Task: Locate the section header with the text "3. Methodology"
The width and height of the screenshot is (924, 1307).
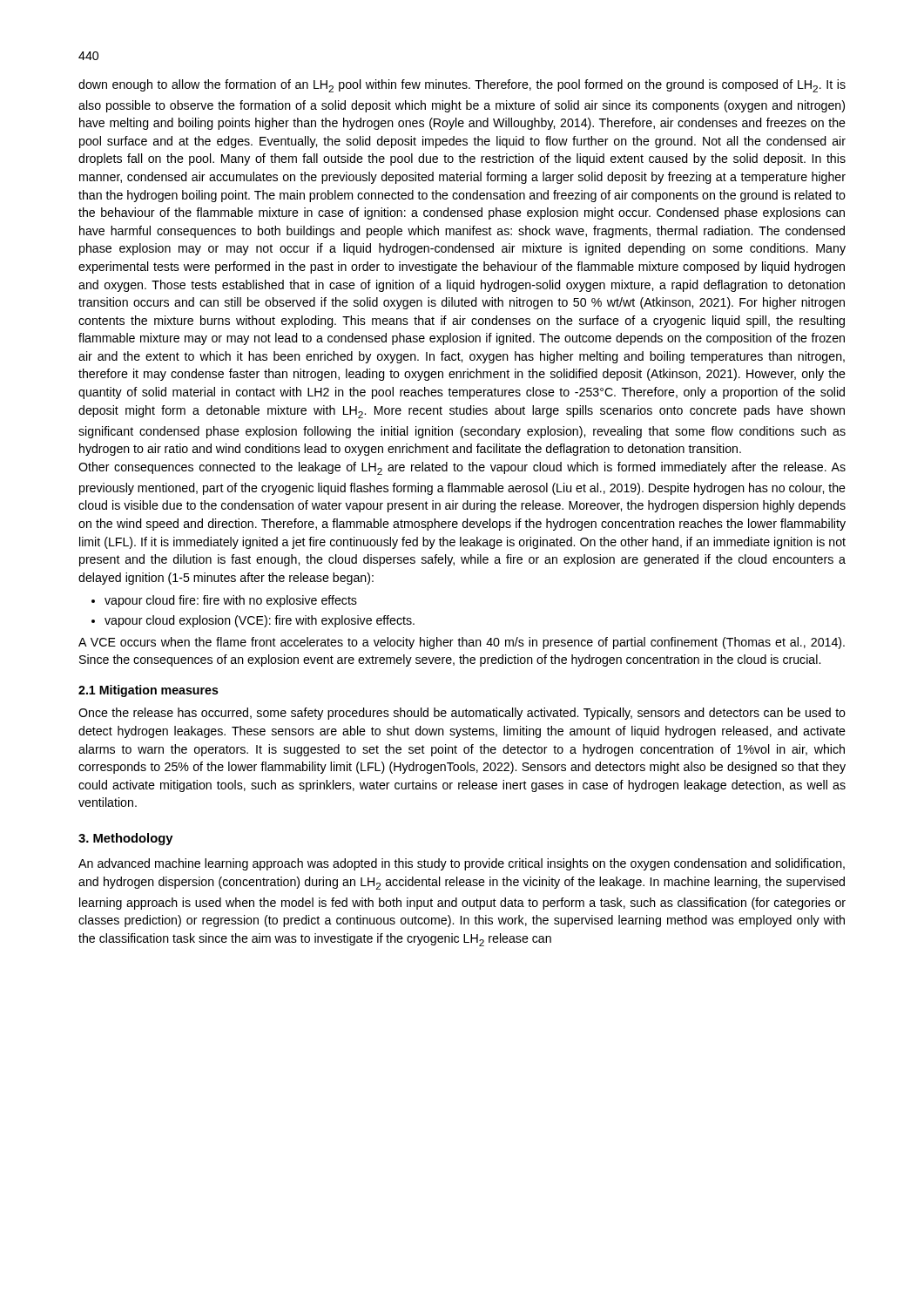Action: (x=126, y=838)
